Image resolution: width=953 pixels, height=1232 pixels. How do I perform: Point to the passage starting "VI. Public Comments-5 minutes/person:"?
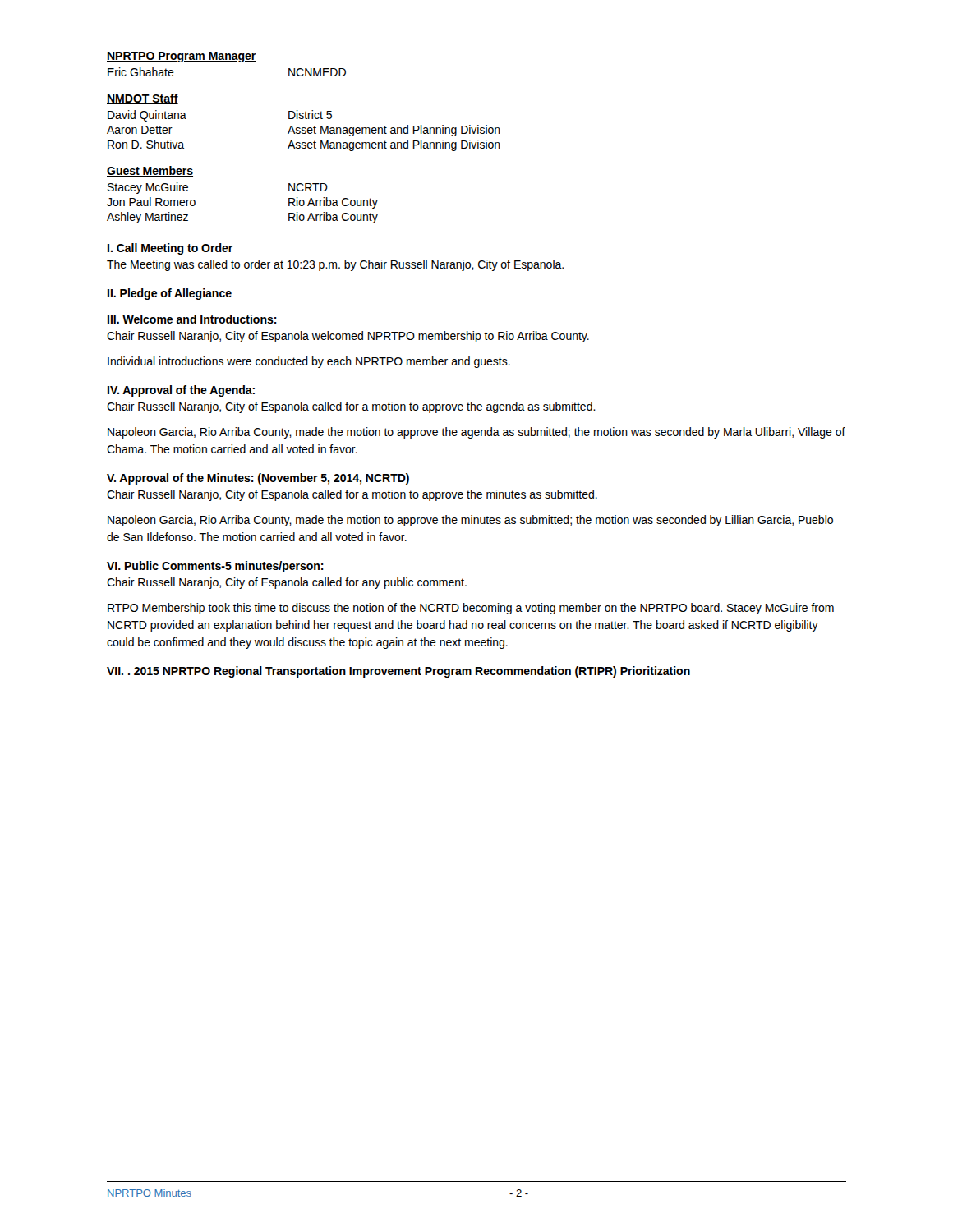(x=215, y=566)
